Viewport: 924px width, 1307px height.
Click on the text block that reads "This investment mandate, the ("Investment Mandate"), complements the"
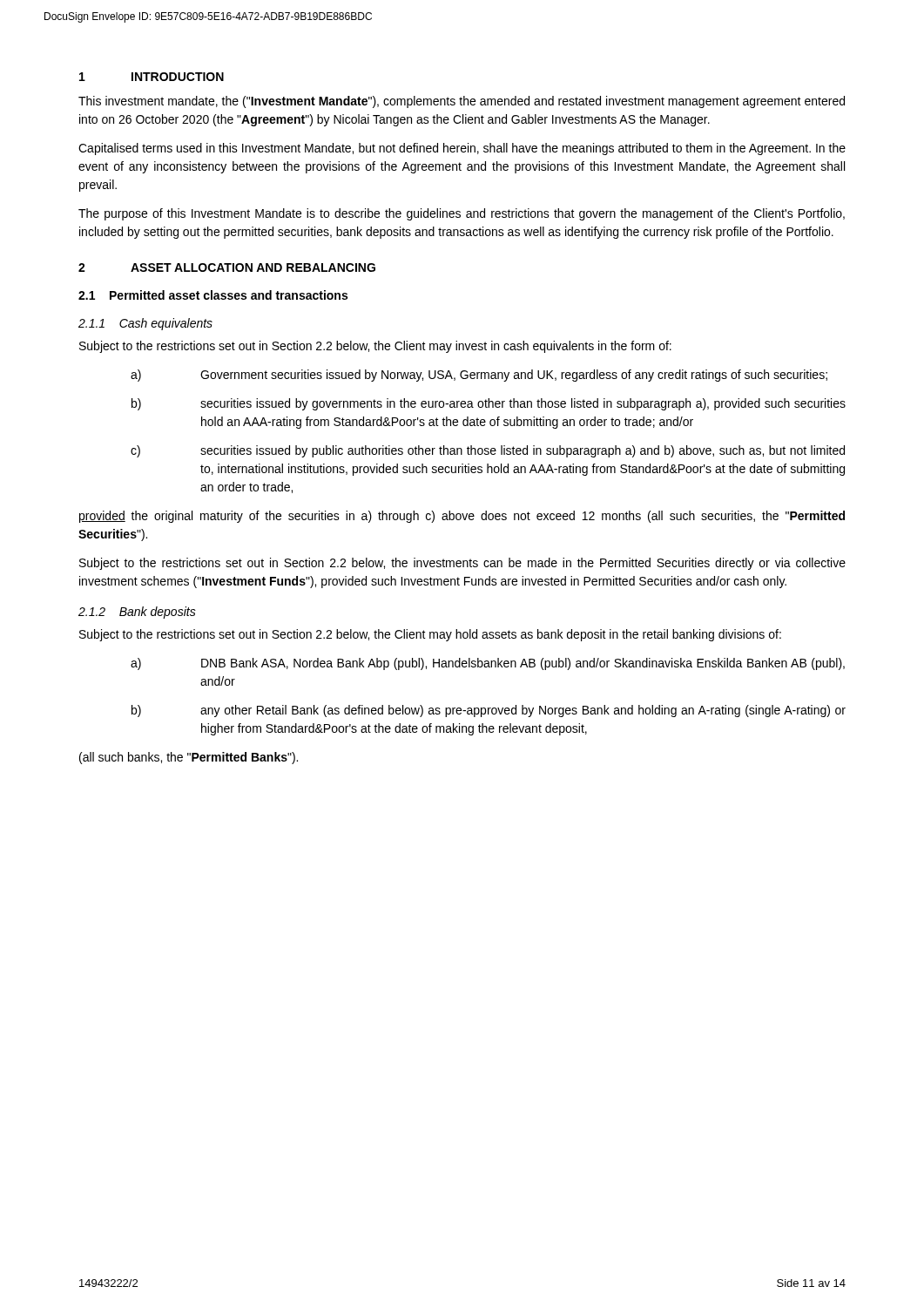pos(462,111)
